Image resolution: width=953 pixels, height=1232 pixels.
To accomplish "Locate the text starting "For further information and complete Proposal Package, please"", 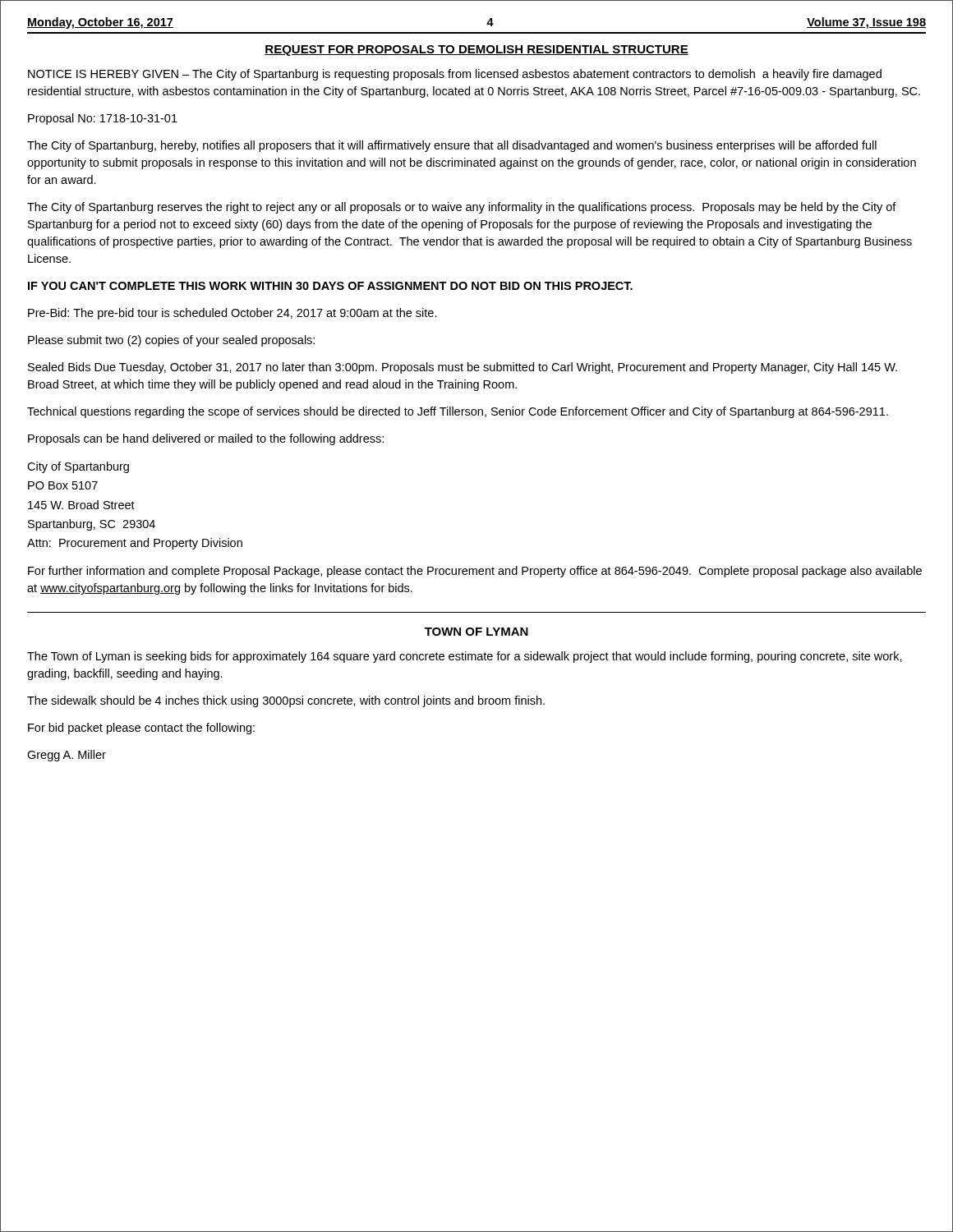I will 475,580.
